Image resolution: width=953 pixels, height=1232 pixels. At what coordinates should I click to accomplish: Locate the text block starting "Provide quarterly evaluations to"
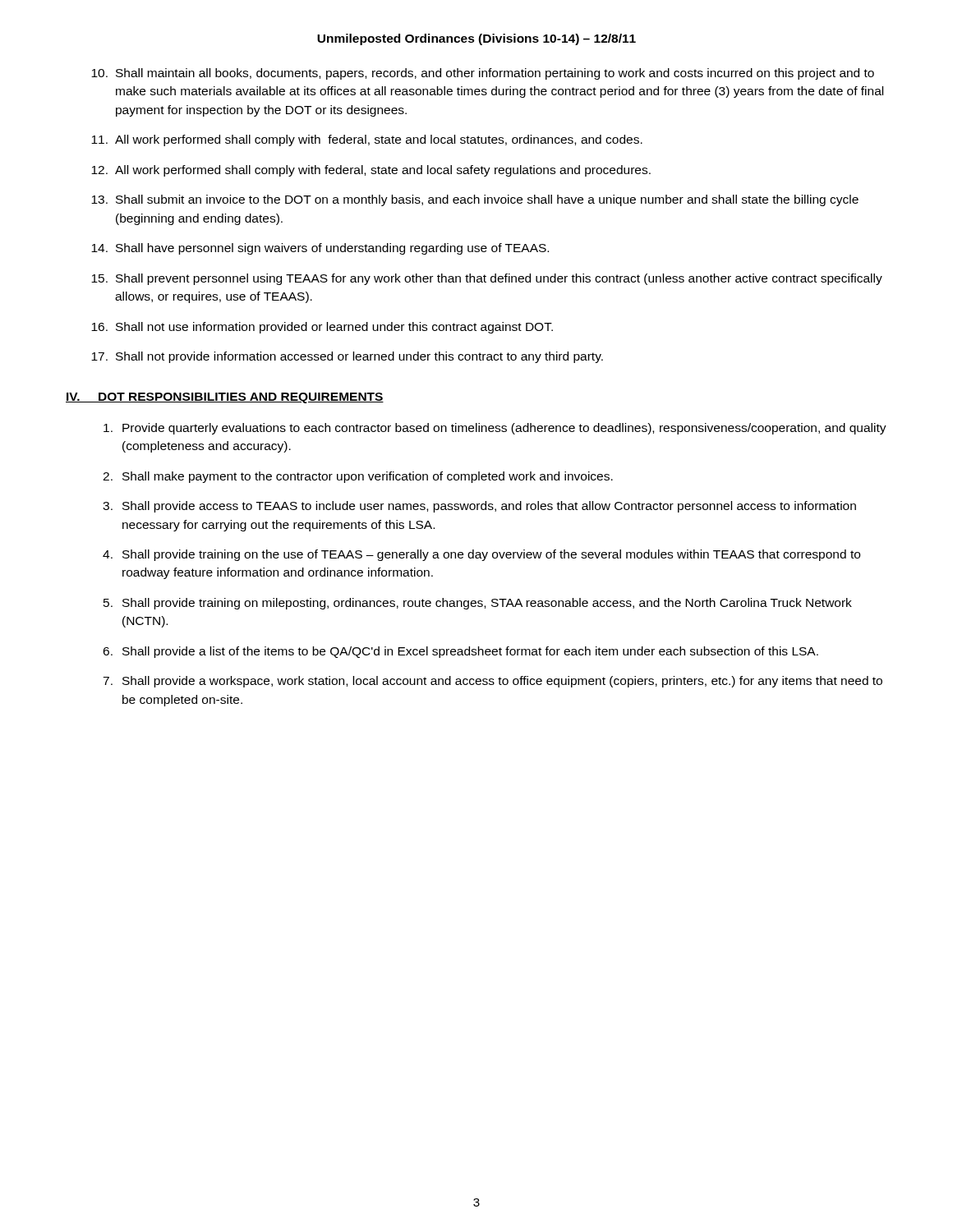pyautogui.click(x=485, y=437)
